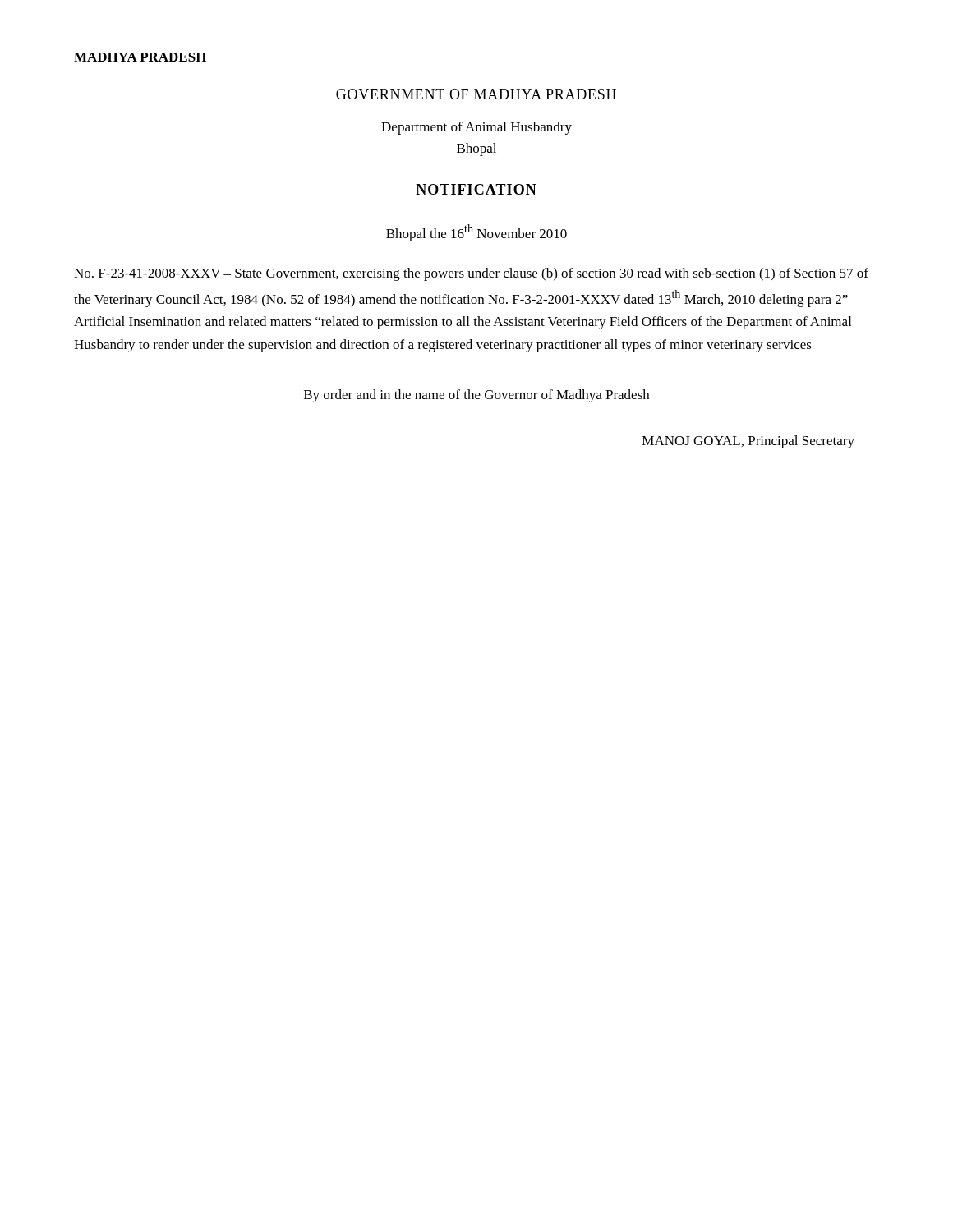Screen dimensions: 1232x953
Task: Where does it say "GOVERNMENT OF MADHYA PRADESH"?
Action: click(476, 94)
